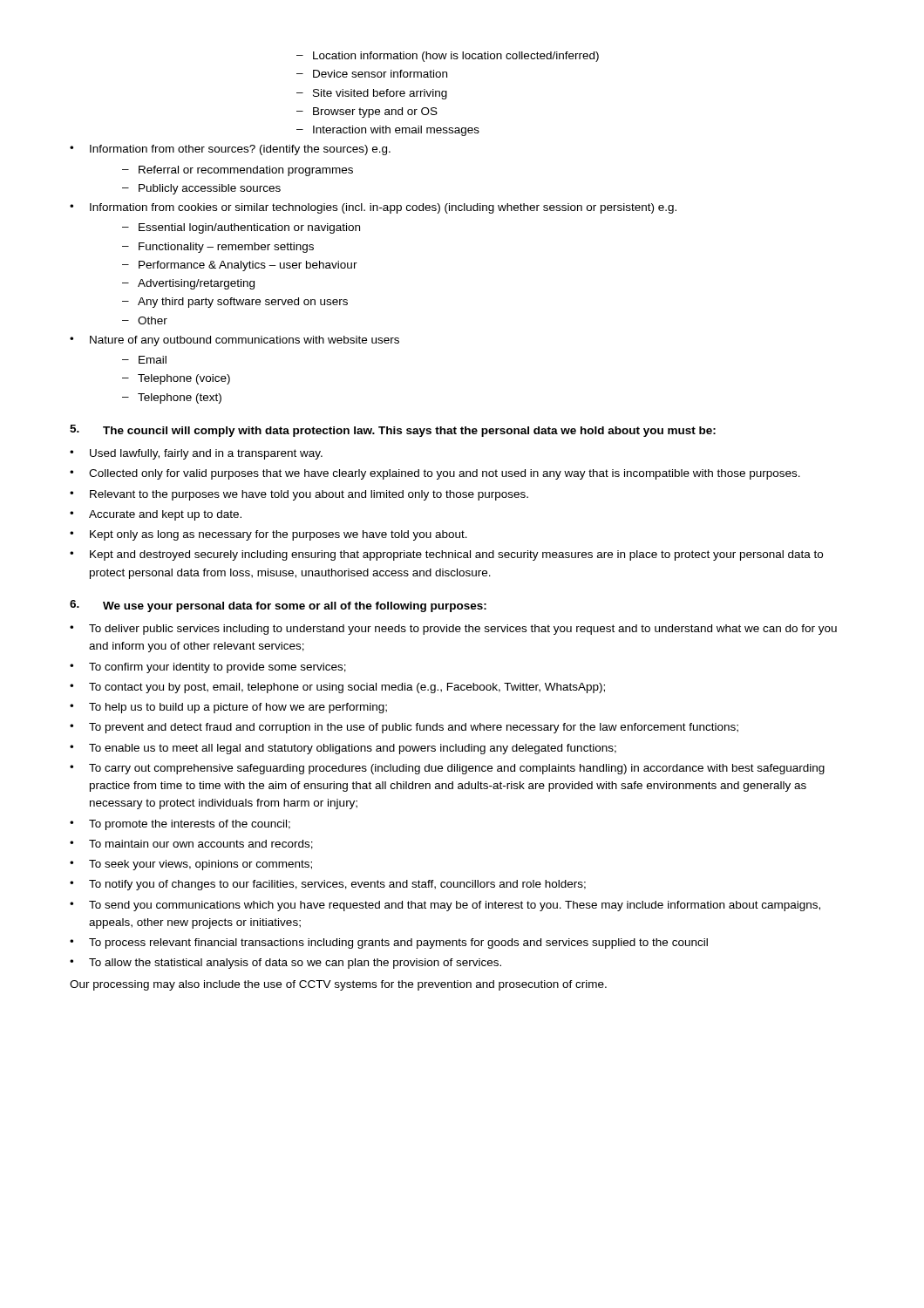Screen dimensions: 1308x924
Task: Click on the text starting "• Kept and destroyed securely including ensuring"
Action: click(x=462, y=564)
